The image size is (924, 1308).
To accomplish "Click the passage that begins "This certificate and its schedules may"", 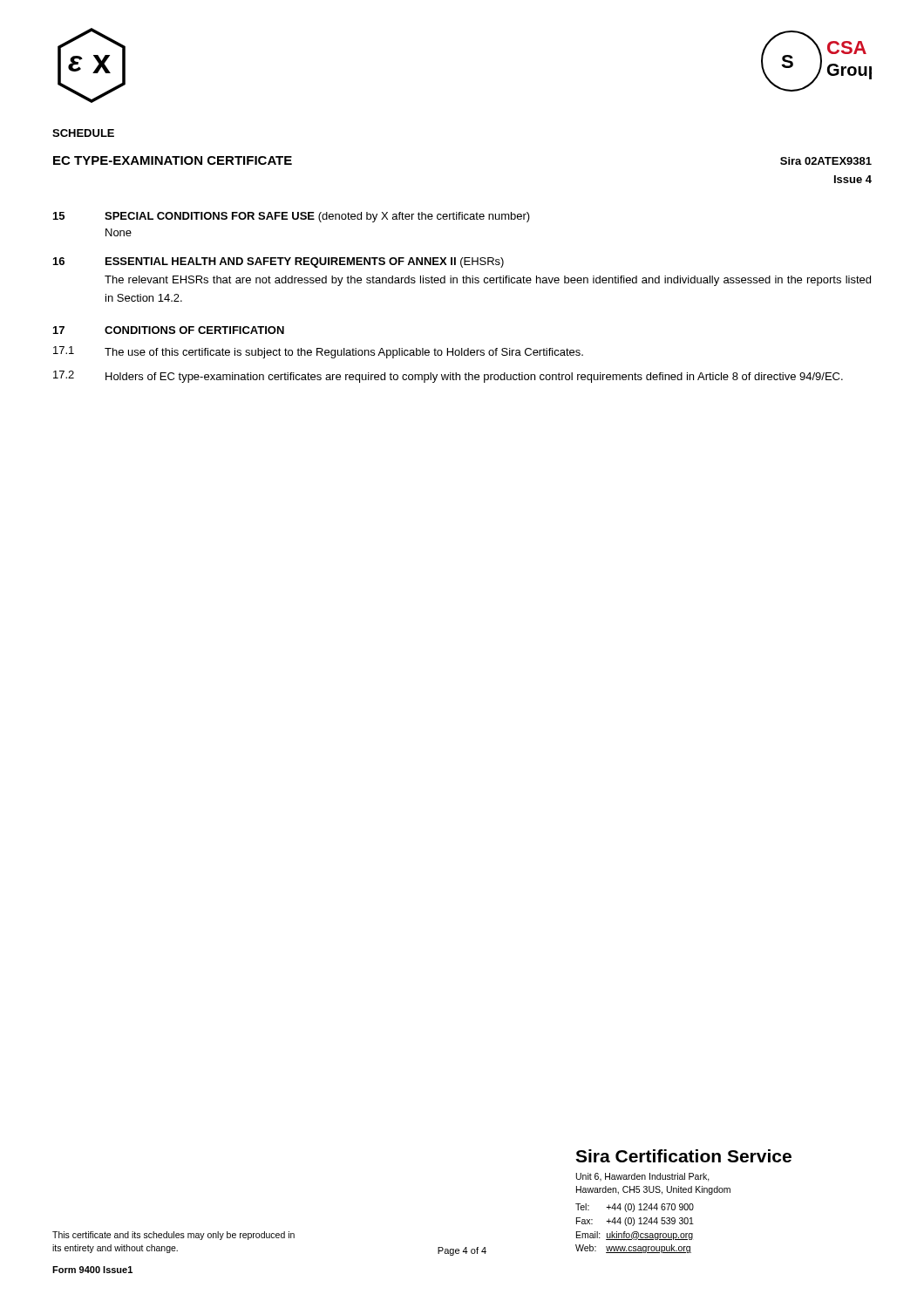I will (x=174, y=1241).
